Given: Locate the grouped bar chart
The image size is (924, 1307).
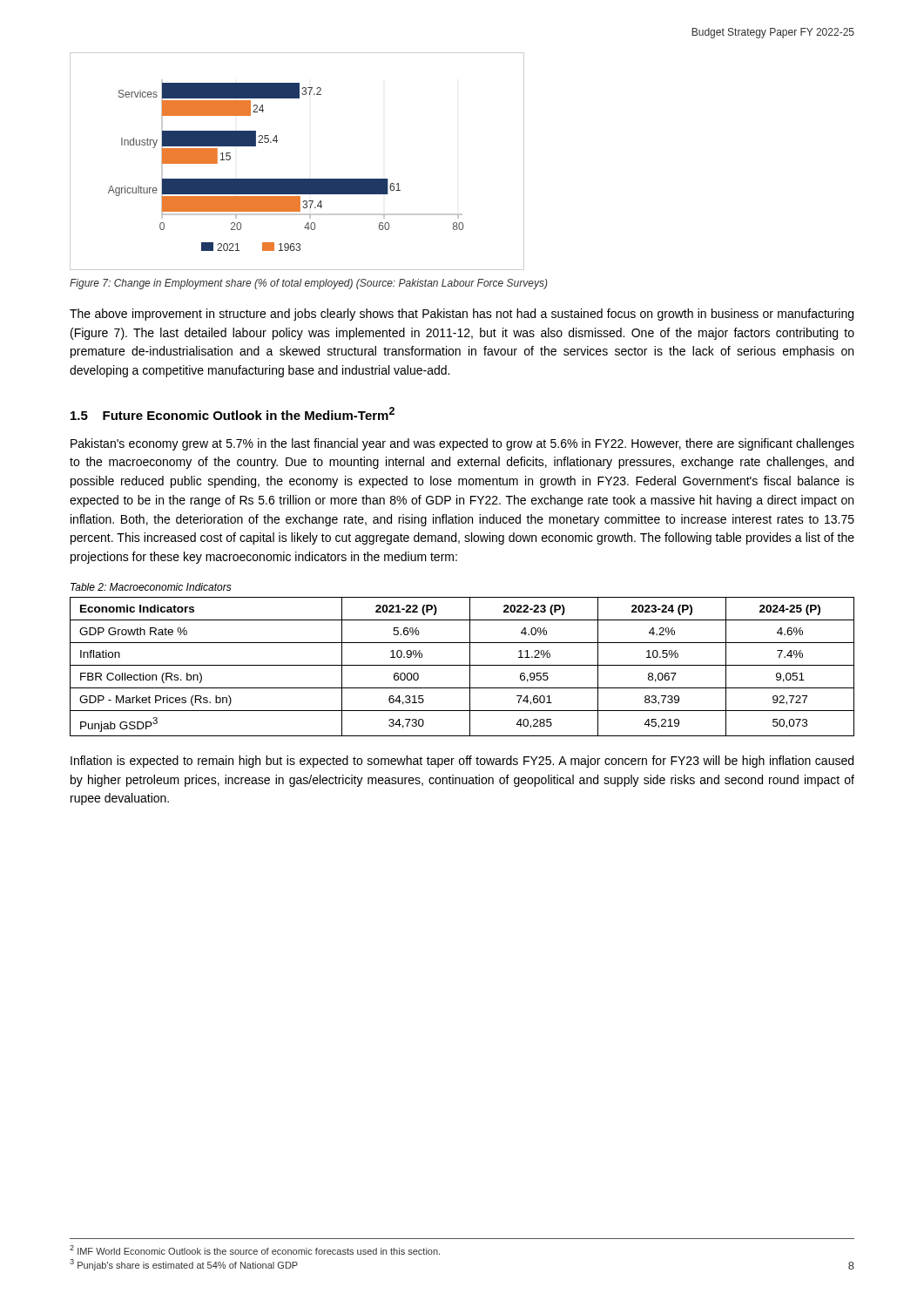Looking at the screenshot, I should [x=462, y=161].
